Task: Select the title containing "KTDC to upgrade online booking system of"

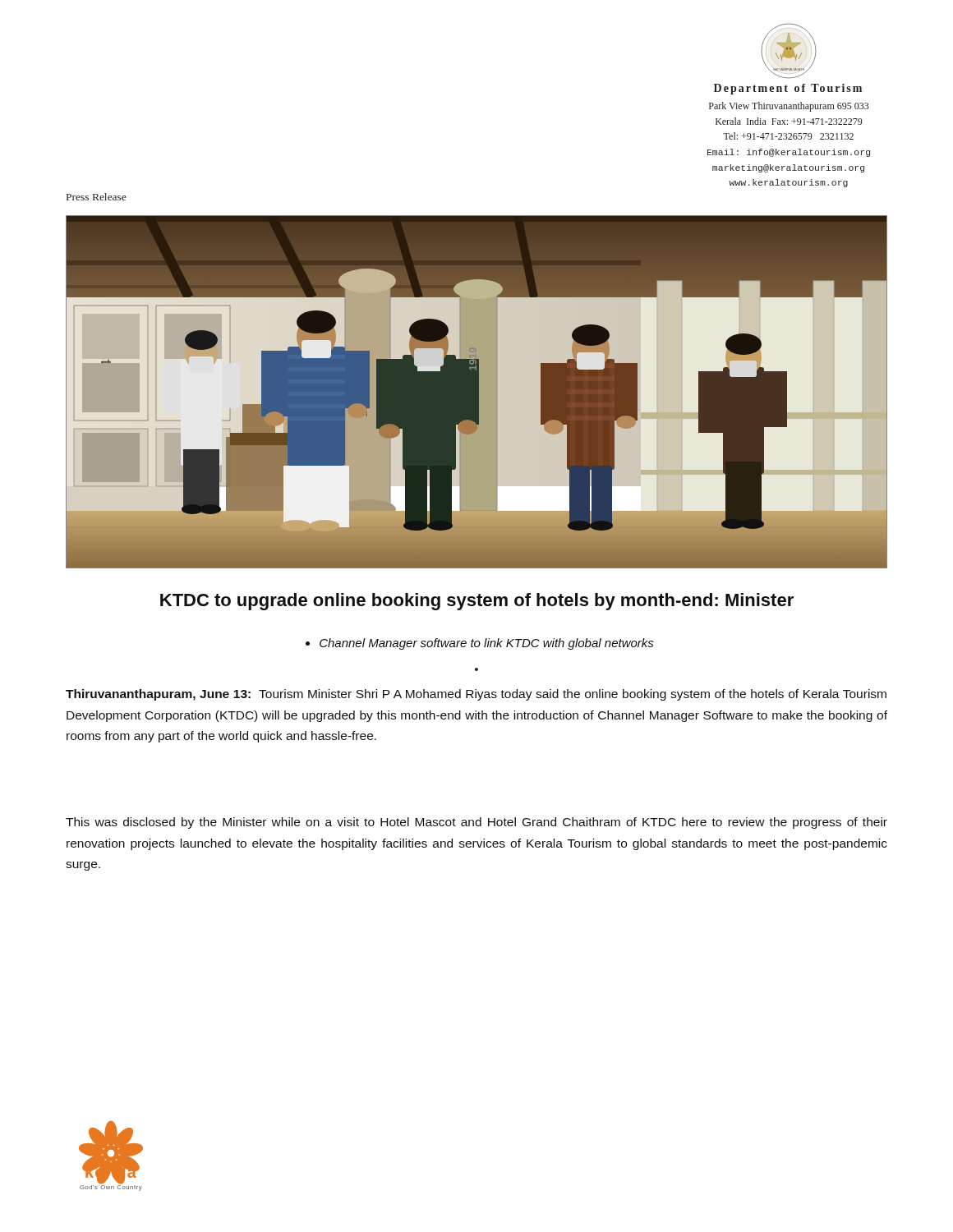Action: 476,600
